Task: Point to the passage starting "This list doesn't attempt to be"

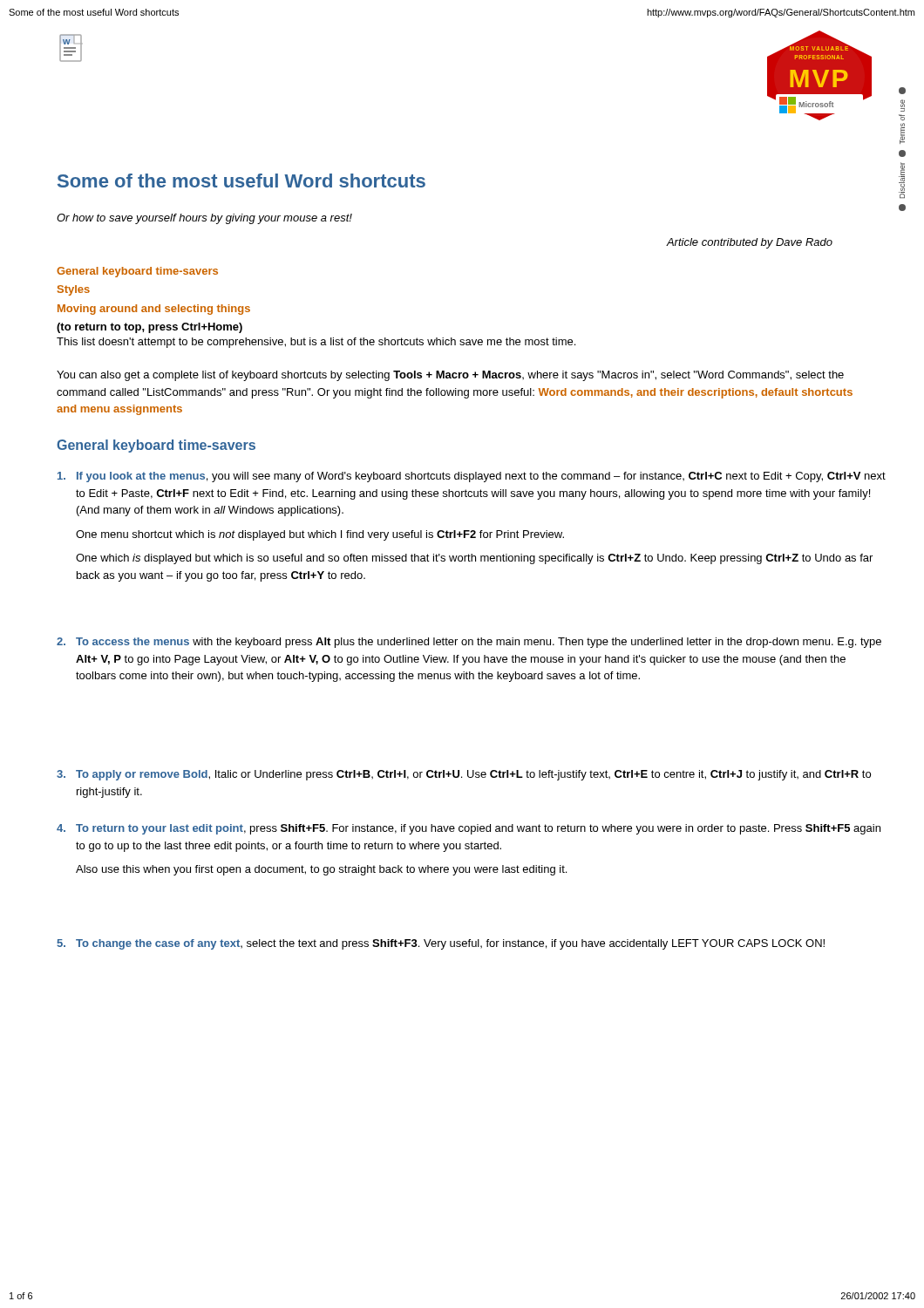Action: point(317,341)
